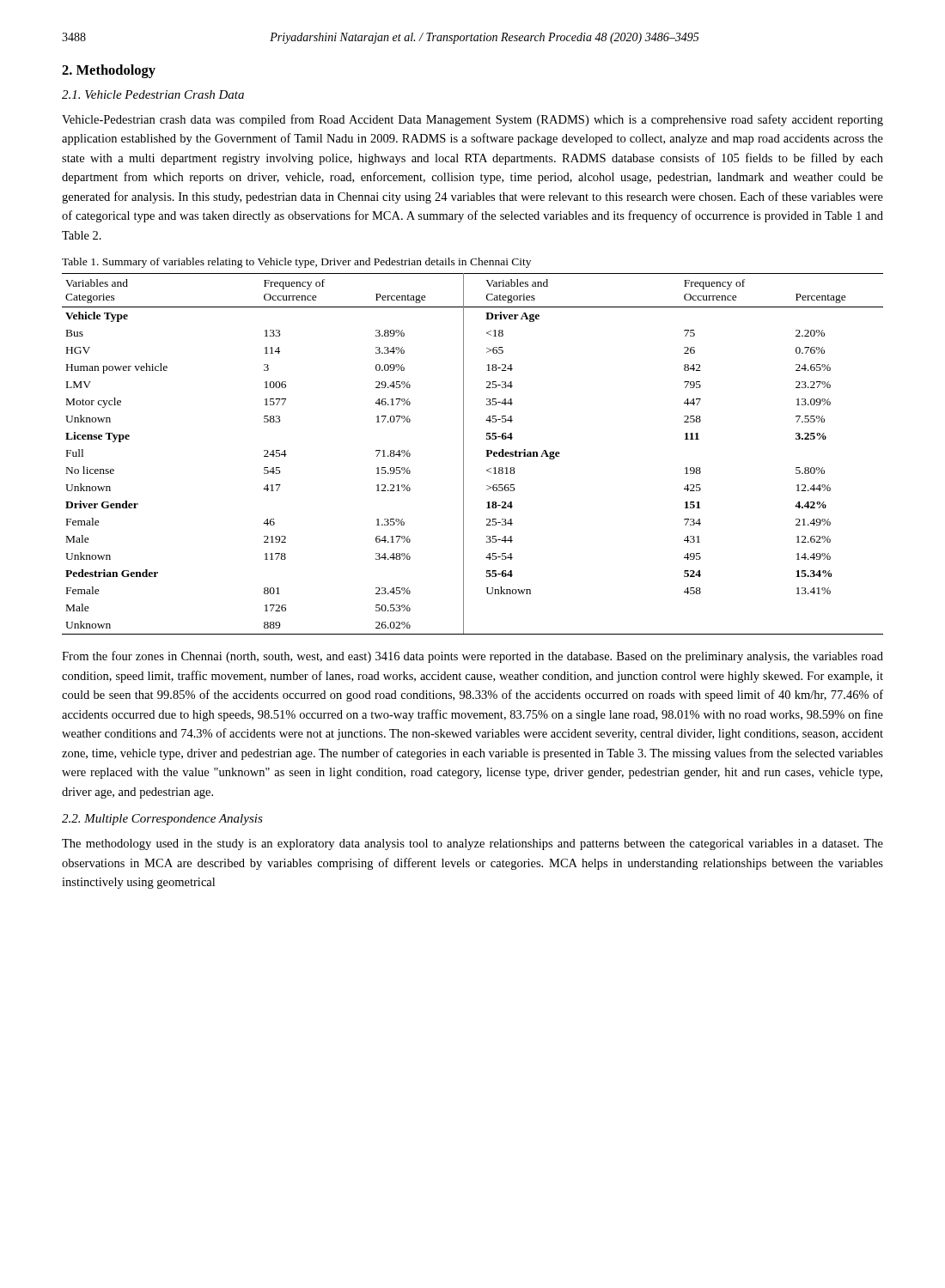Navigate to the text starting "The methodology used in"
This screenshot has height=1288, width=945.
(x=472, y=863)
